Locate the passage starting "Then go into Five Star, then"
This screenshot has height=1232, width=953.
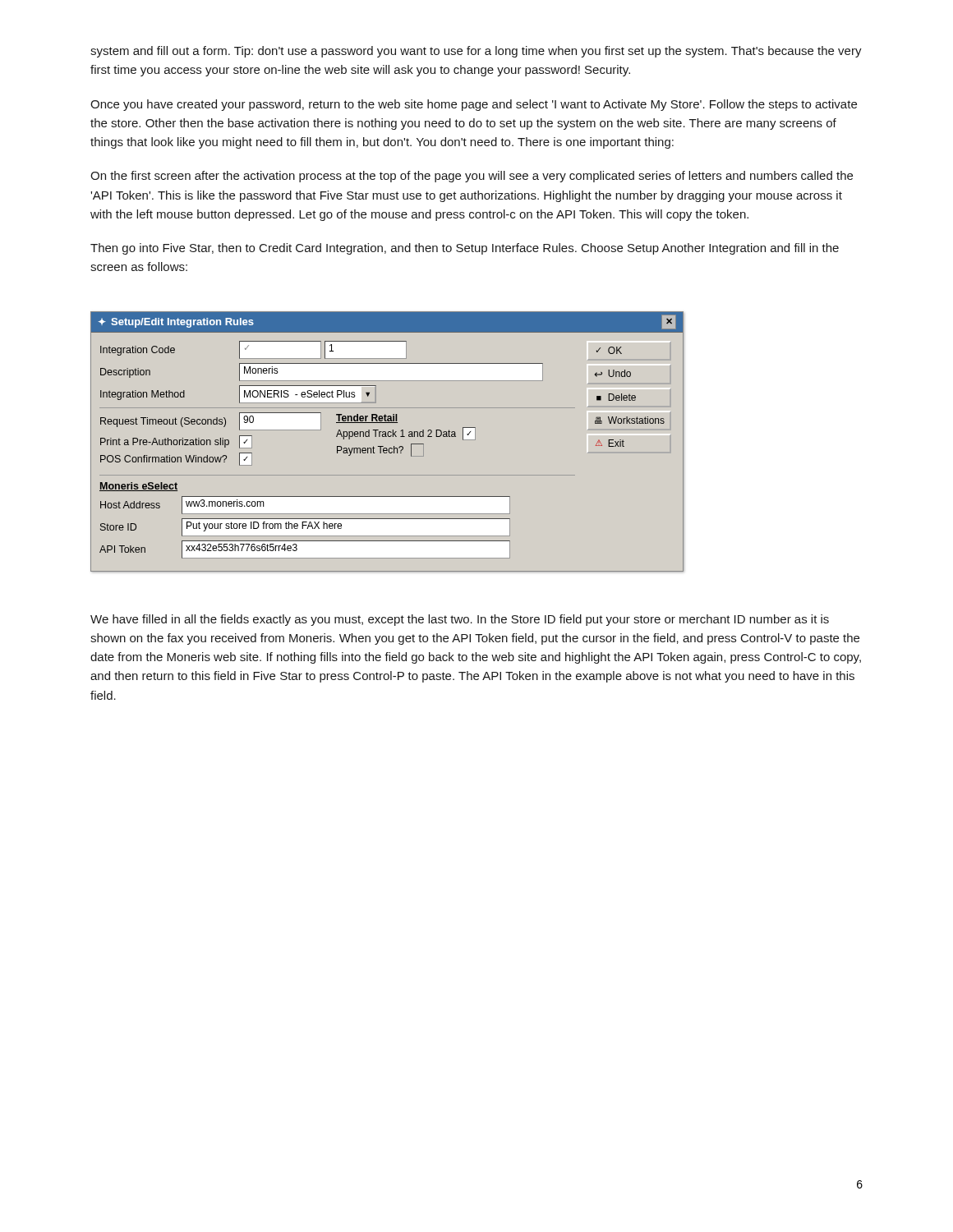tap(465, 257)
